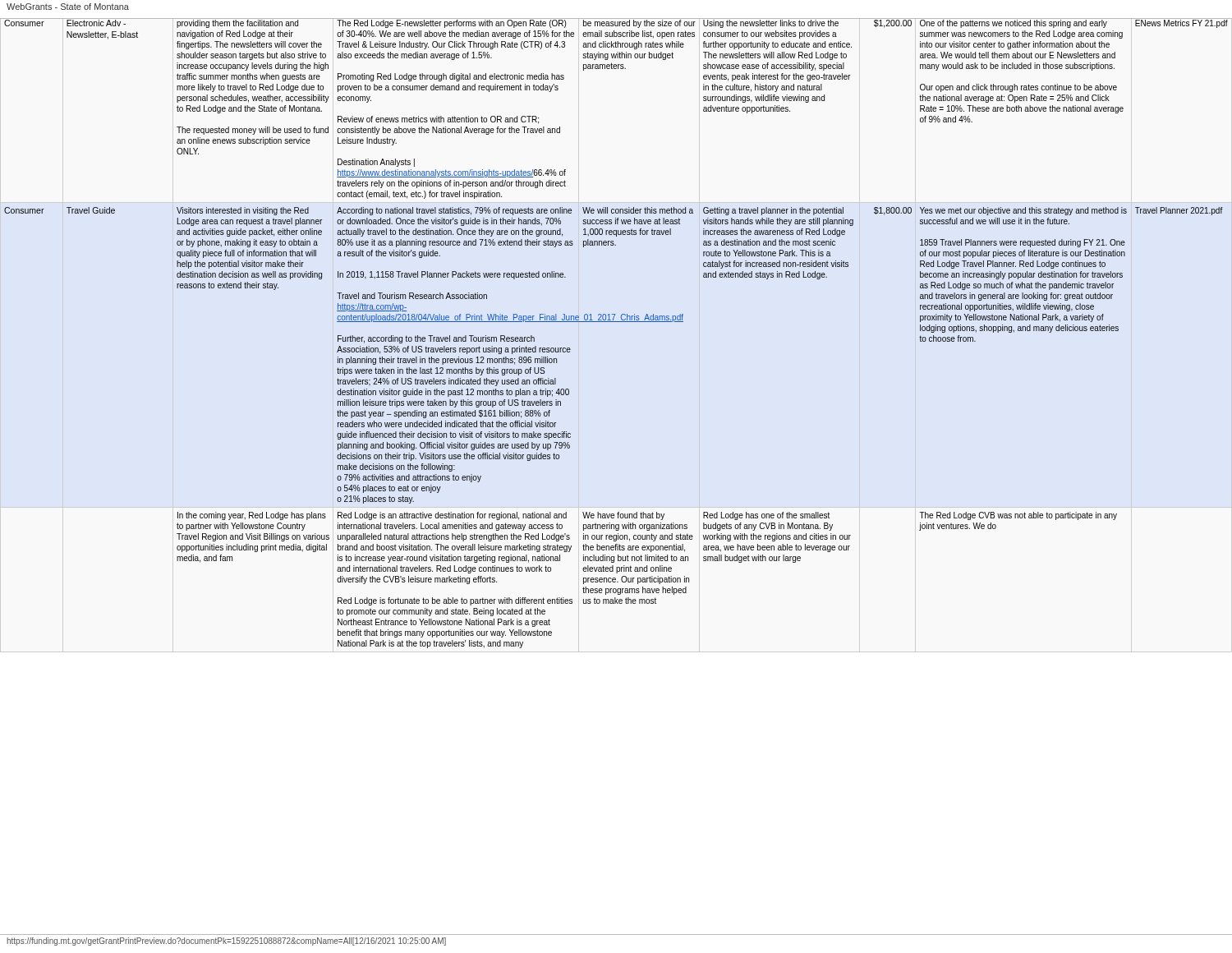
Task: Locate the table with the text "Visitors interested in visiting the"
Action: pyautogui.click(x=616, y=476)
